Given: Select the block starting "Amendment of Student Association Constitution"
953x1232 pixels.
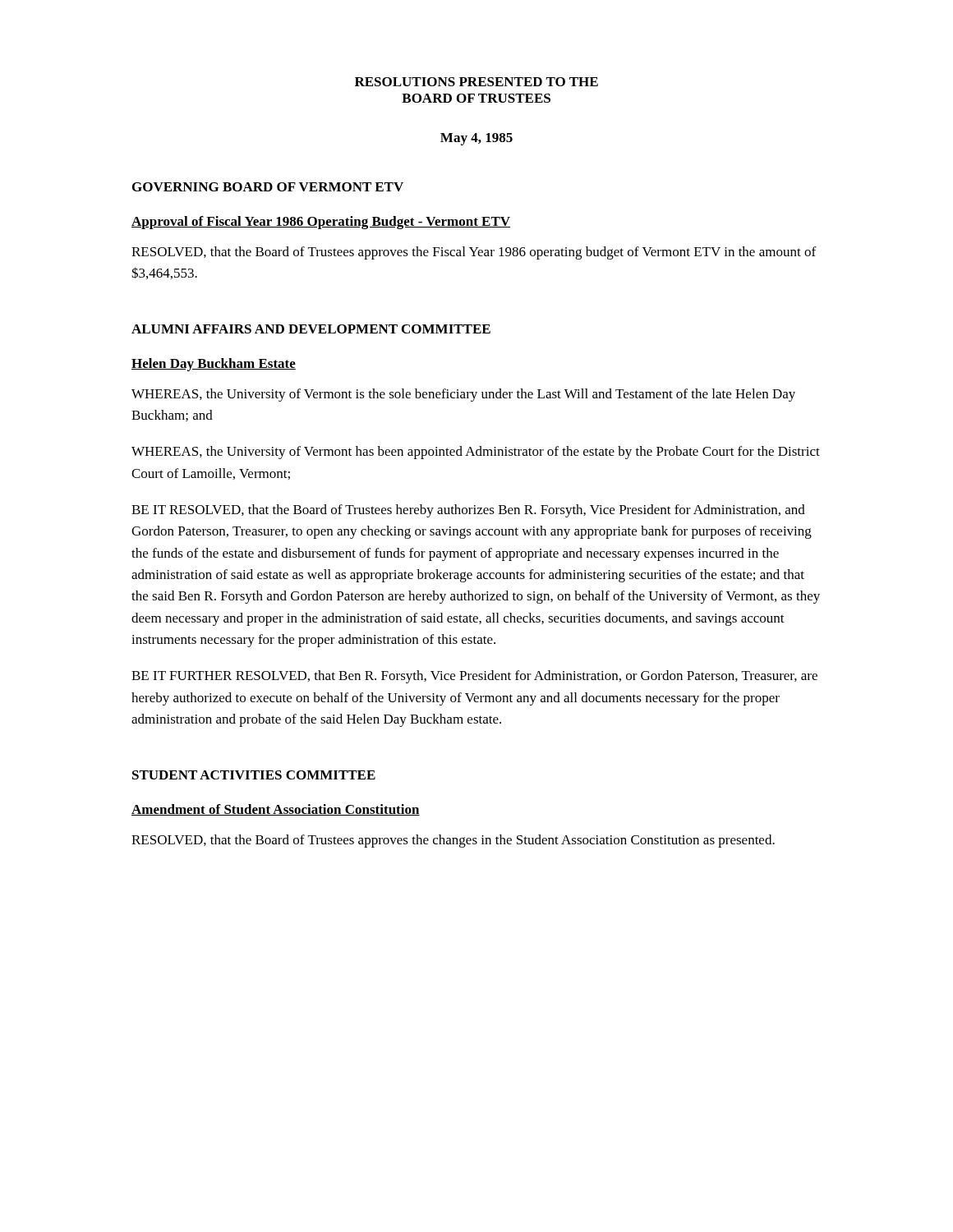Looking at the screenshot, I should pos(275,809).
